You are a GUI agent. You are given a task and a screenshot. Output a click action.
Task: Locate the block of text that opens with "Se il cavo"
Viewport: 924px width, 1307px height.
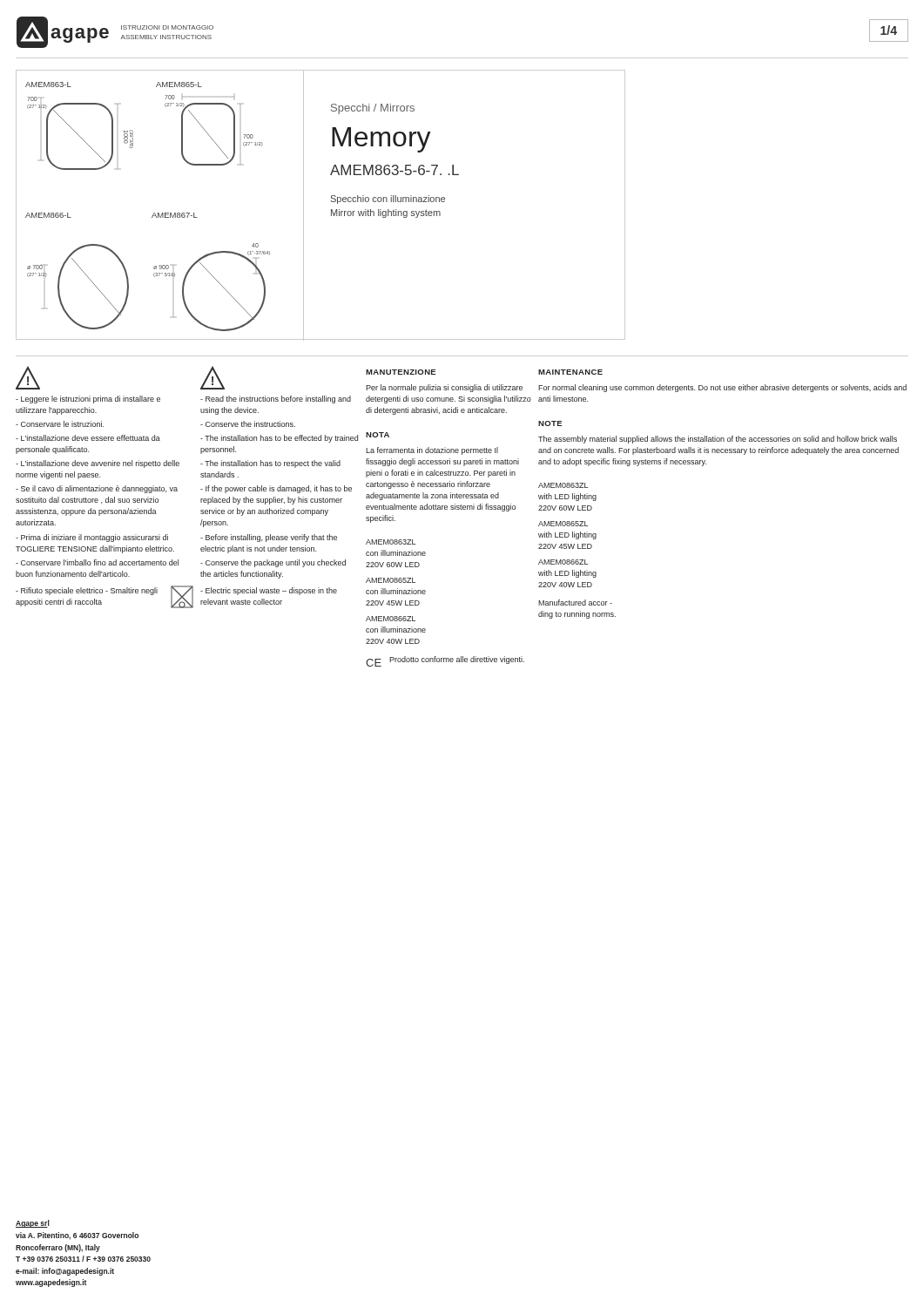point(97,506)
